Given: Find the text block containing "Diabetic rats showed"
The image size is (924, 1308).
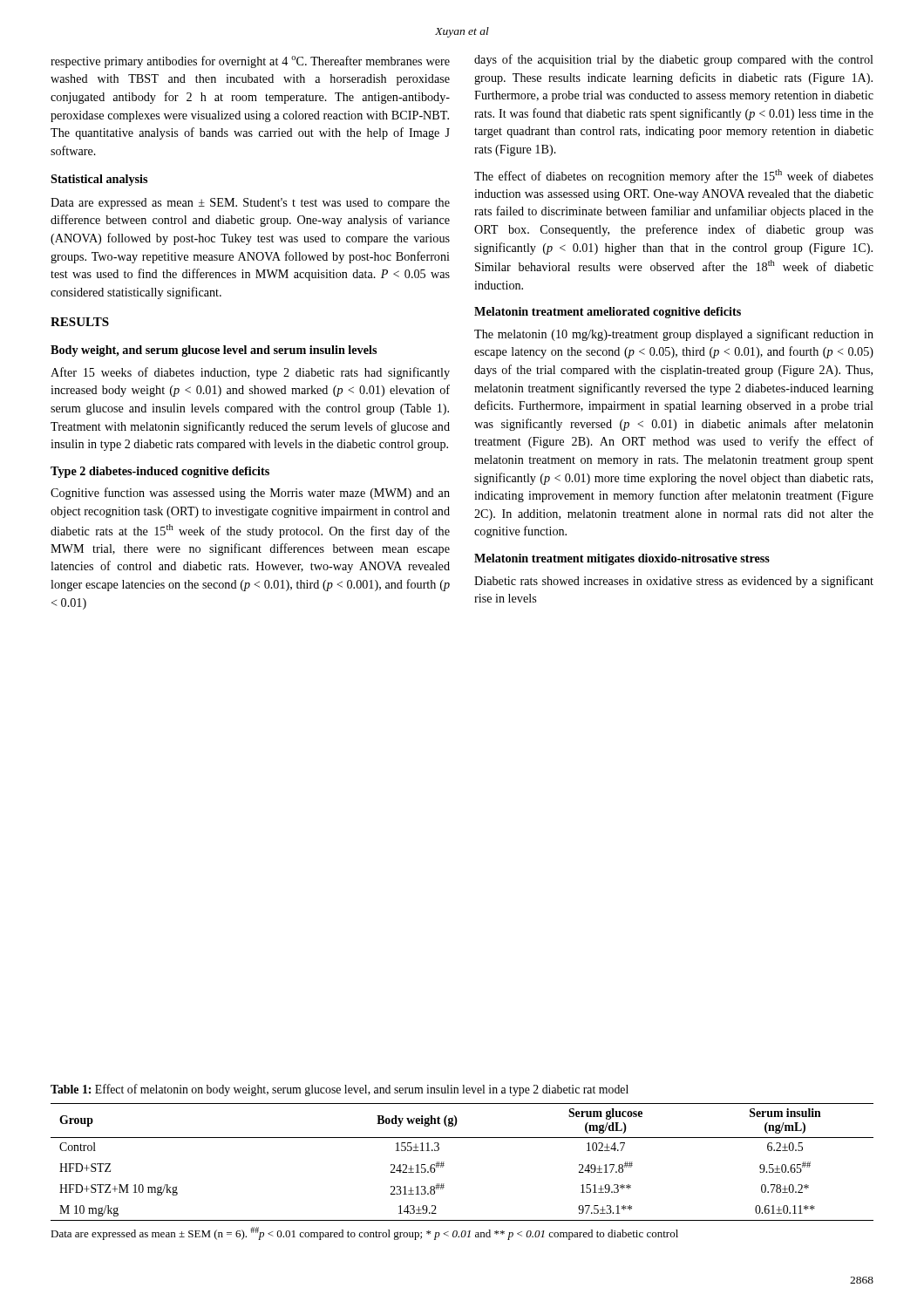Looking at the screenshot, I should (674, 590).
